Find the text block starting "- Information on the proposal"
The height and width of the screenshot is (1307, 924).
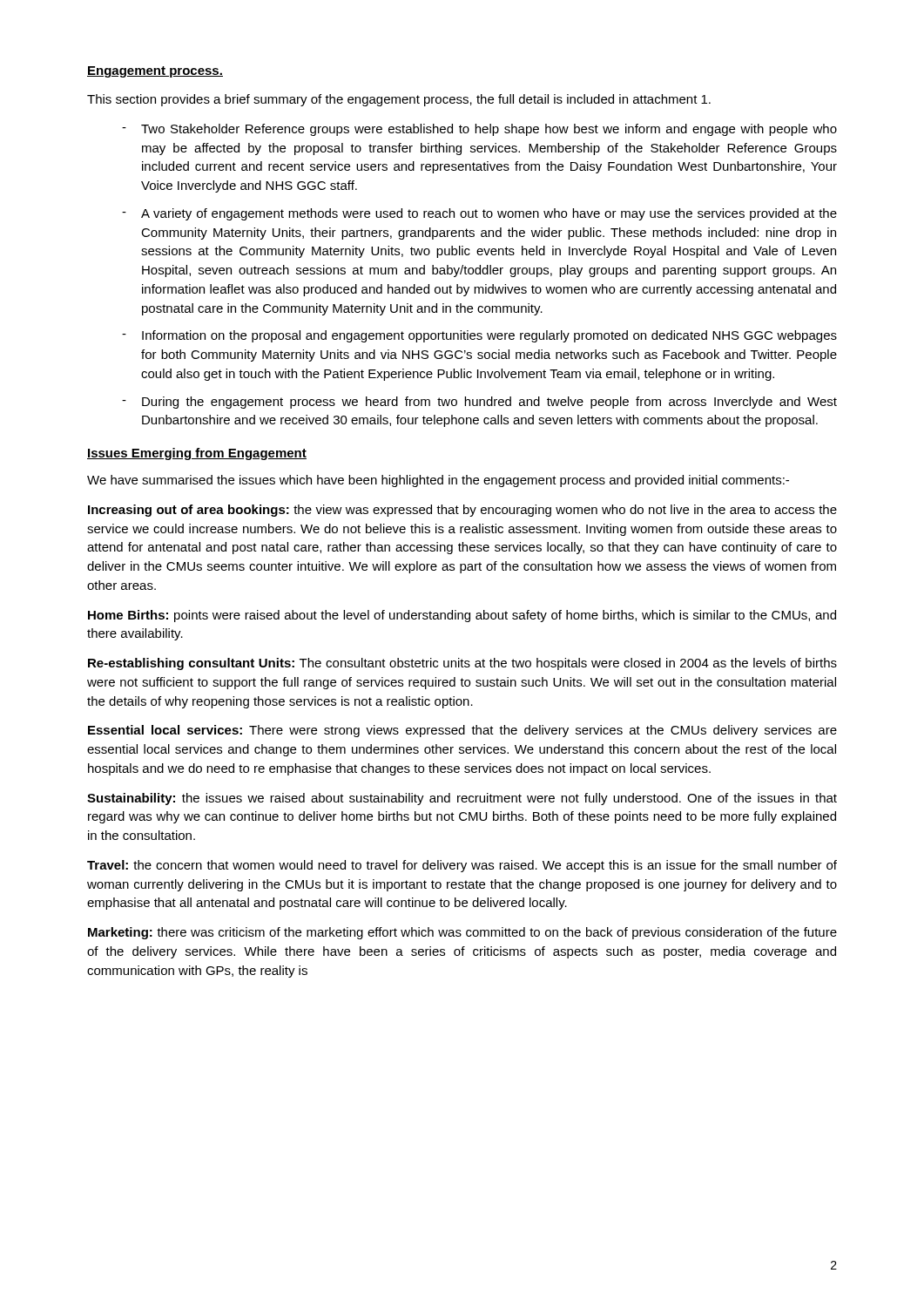coord(479,355)
